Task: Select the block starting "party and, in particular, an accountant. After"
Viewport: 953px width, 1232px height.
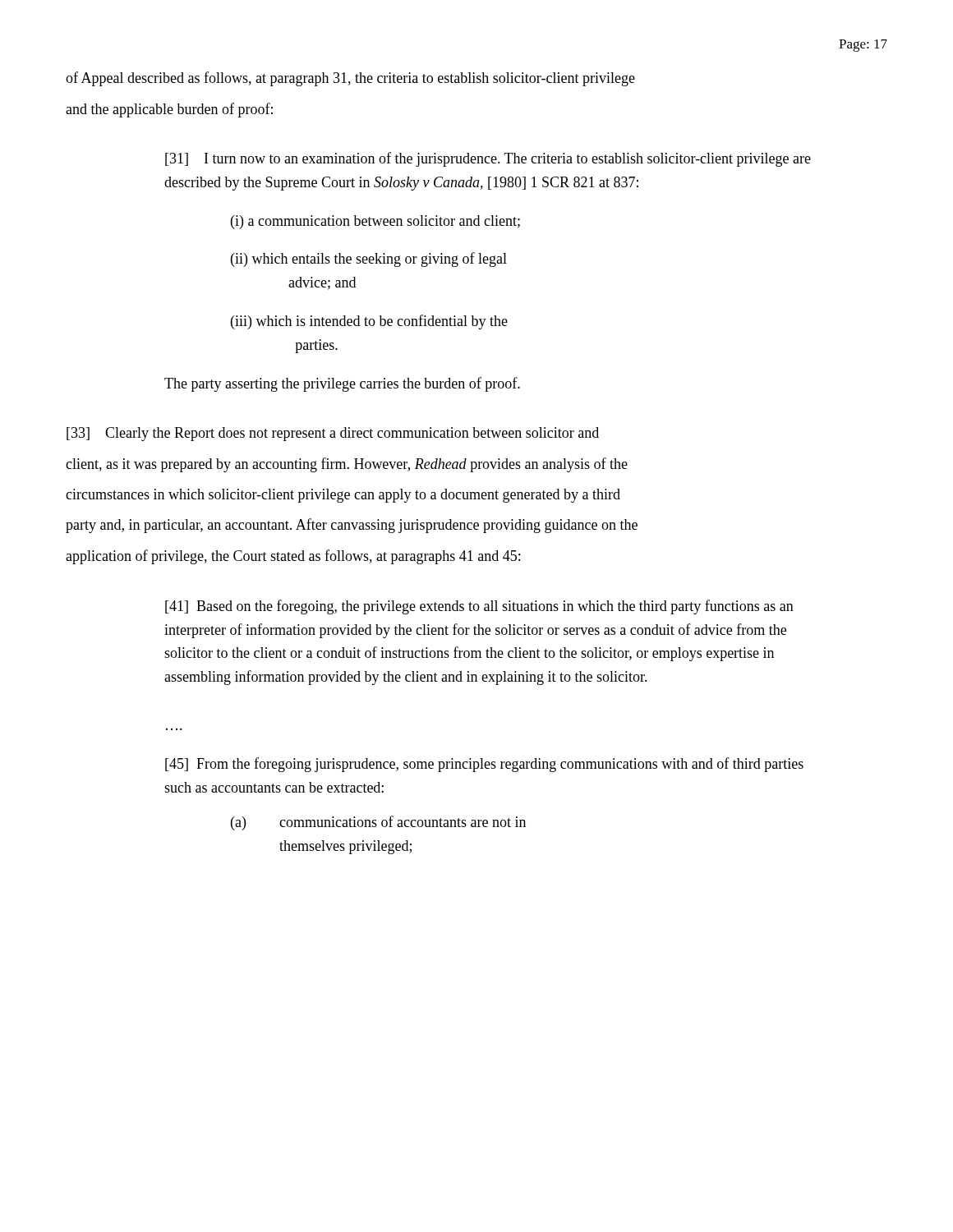Action: (x=352, y=525)
